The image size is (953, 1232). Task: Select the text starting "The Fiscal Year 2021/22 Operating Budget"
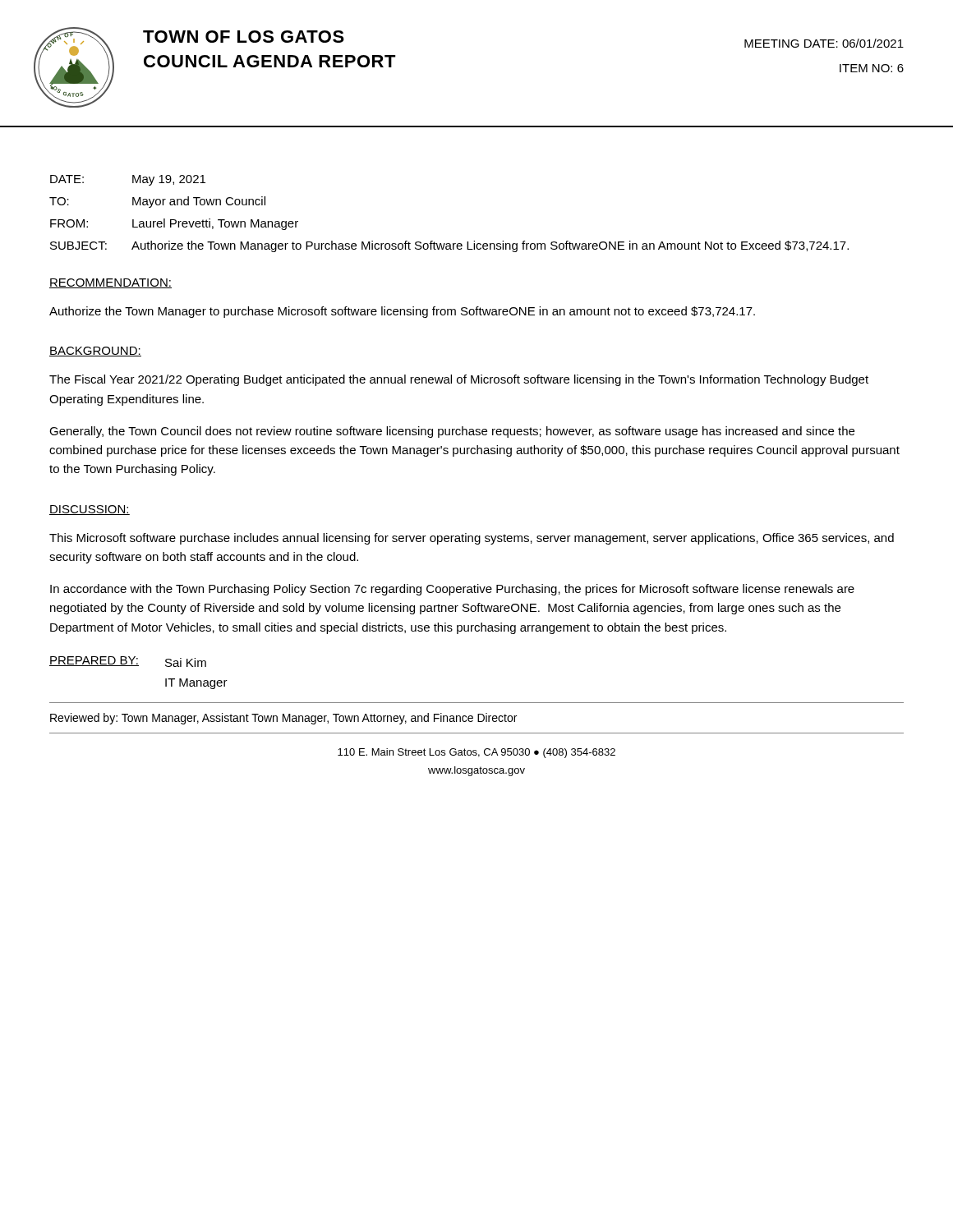[x=476, y=389]
